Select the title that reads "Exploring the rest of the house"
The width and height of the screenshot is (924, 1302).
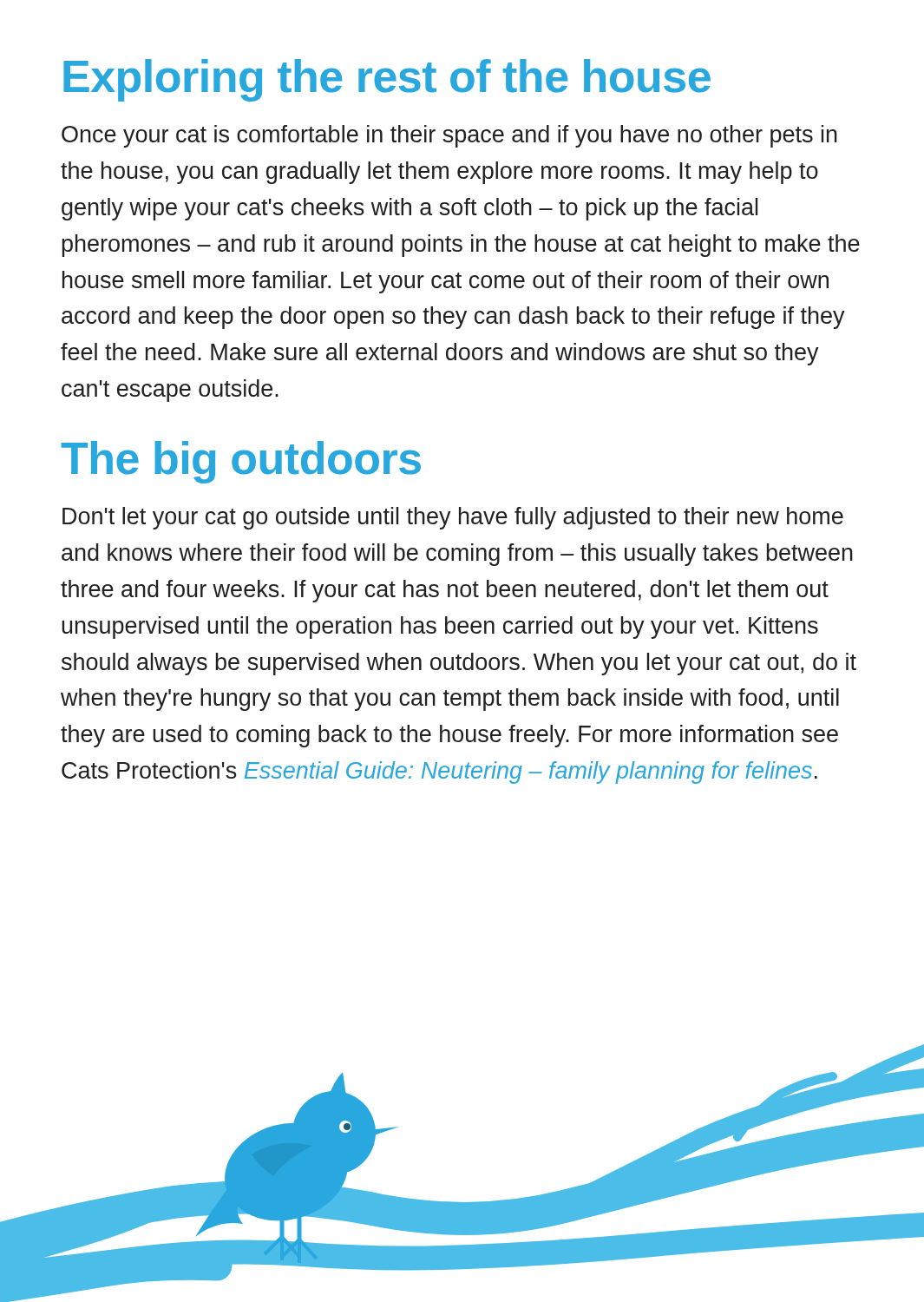[462, 77]
